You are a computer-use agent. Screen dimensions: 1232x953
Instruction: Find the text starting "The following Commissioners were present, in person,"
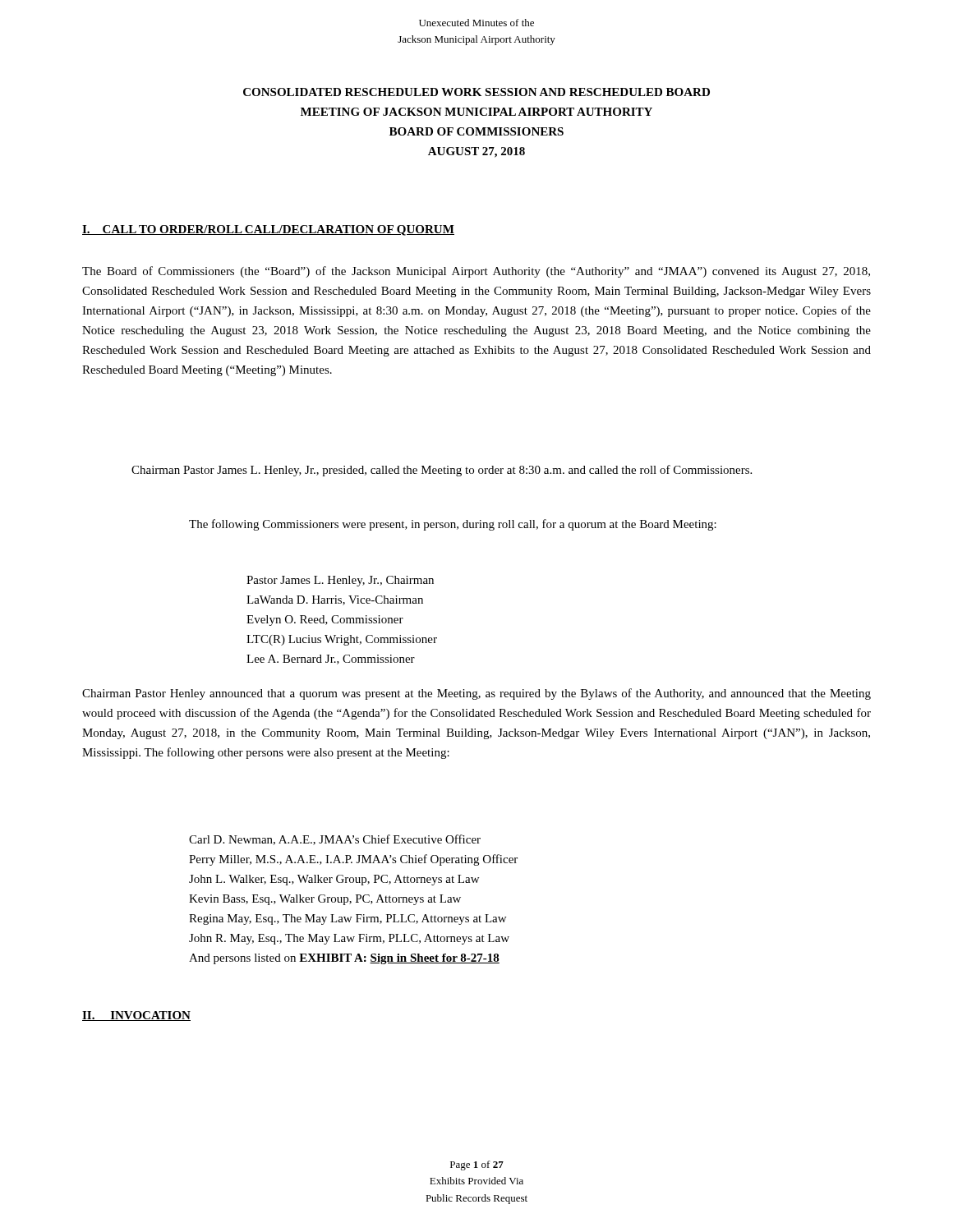[453, 524]
